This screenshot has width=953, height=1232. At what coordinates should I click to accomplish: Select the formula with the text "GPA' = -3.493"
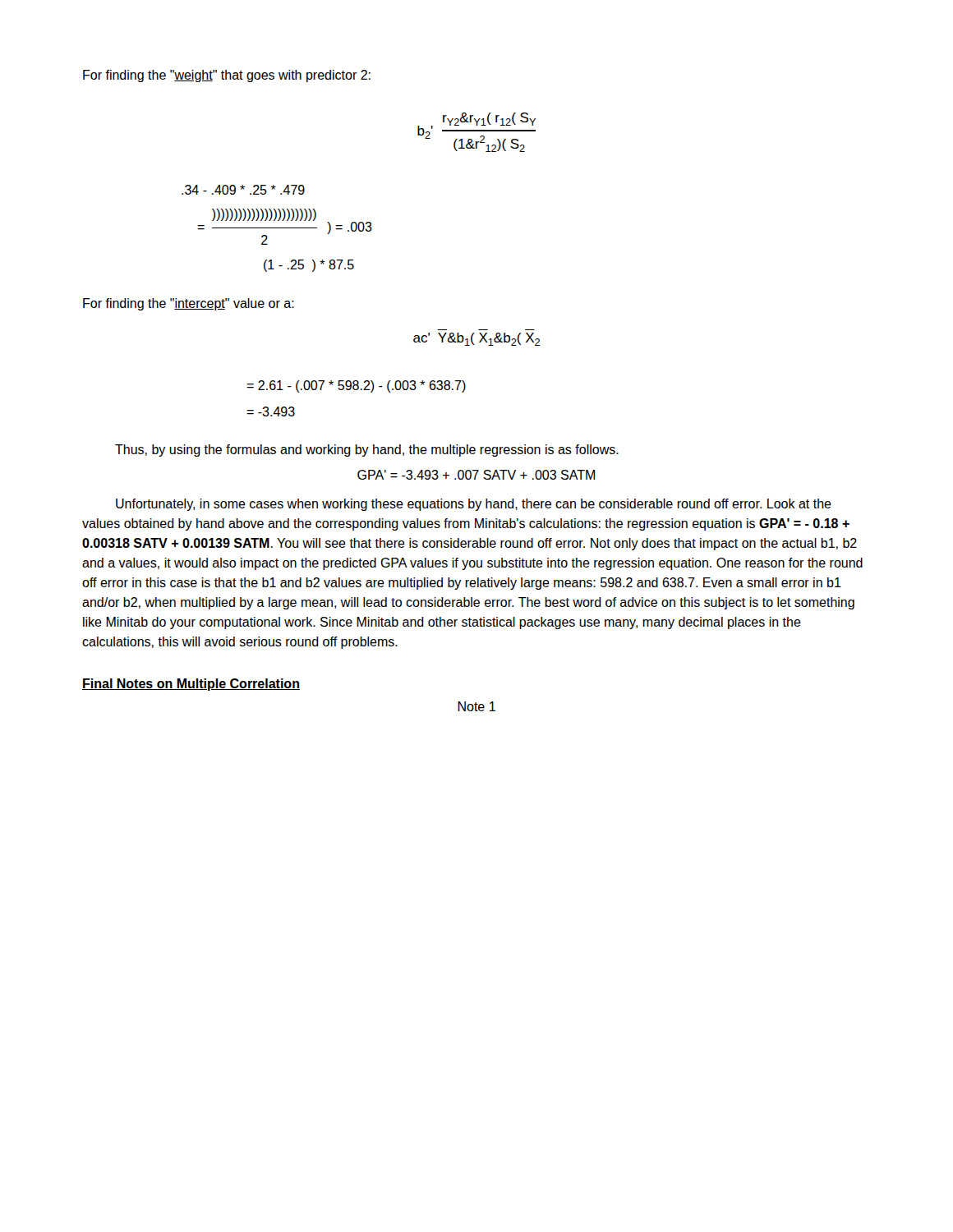[476, 475]
